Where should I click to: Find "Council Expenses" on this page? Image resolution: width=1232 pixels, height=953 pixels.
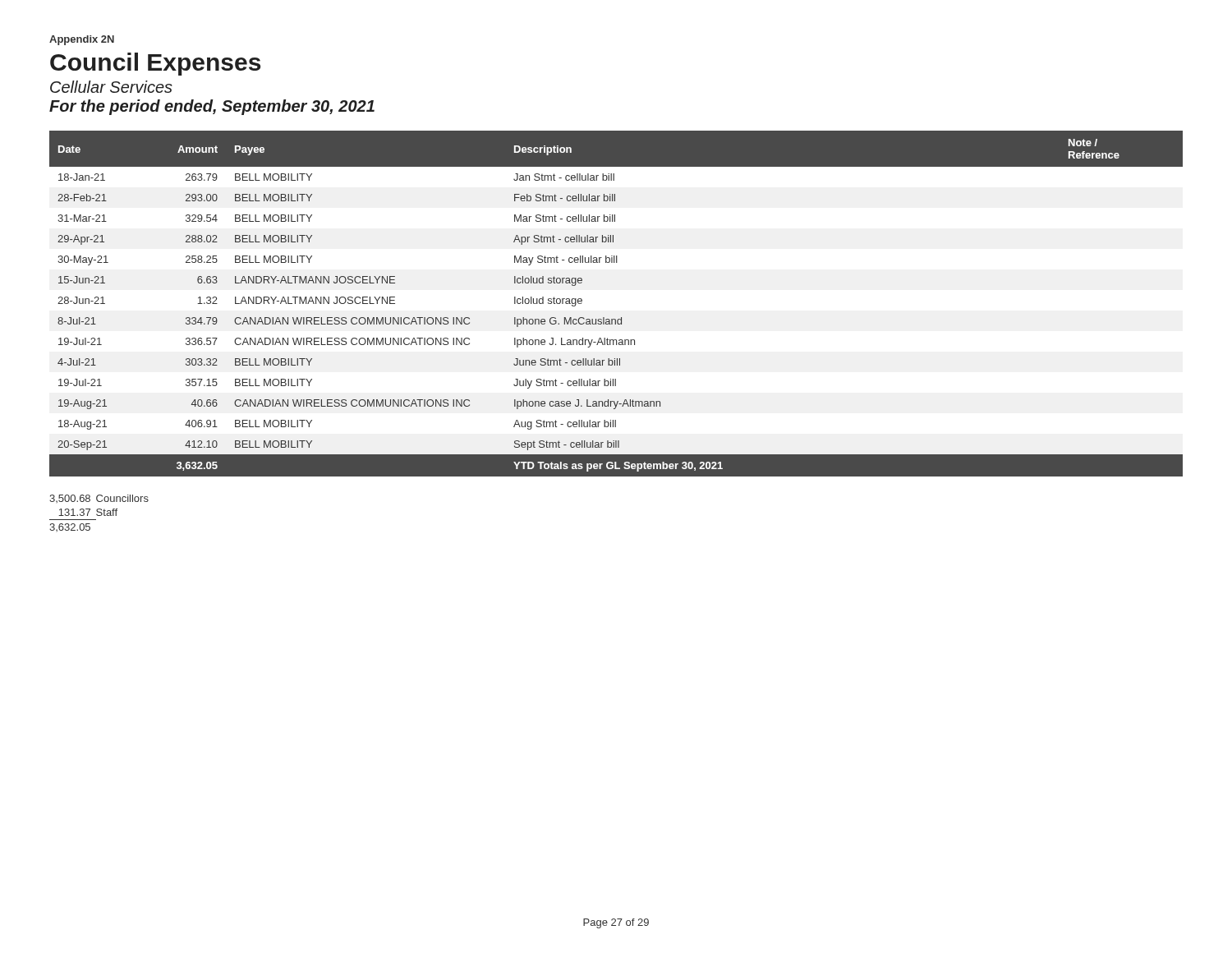[x=155, y=62]
